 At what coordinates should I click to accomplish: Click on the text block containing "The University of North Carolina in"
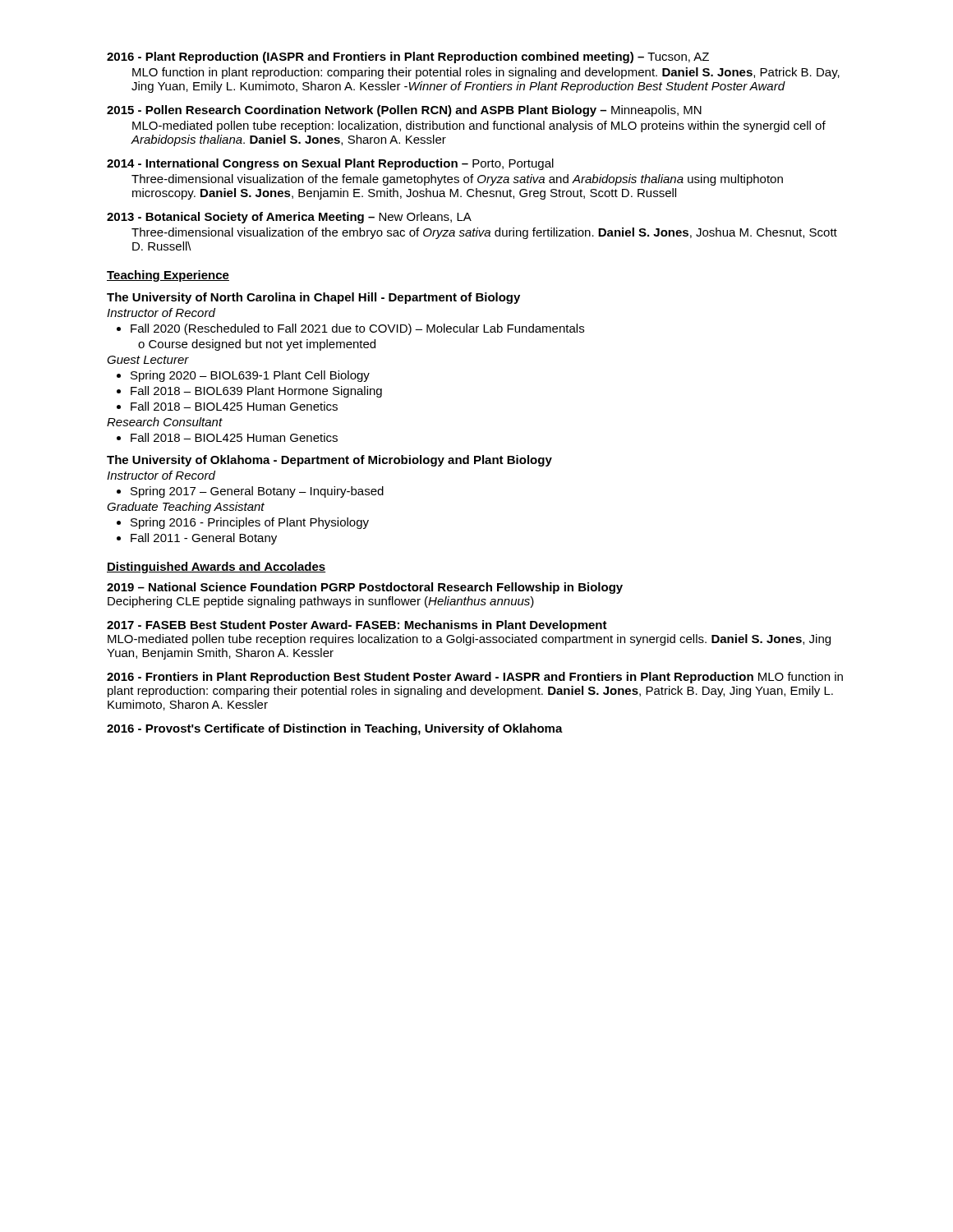click(314, 297)
